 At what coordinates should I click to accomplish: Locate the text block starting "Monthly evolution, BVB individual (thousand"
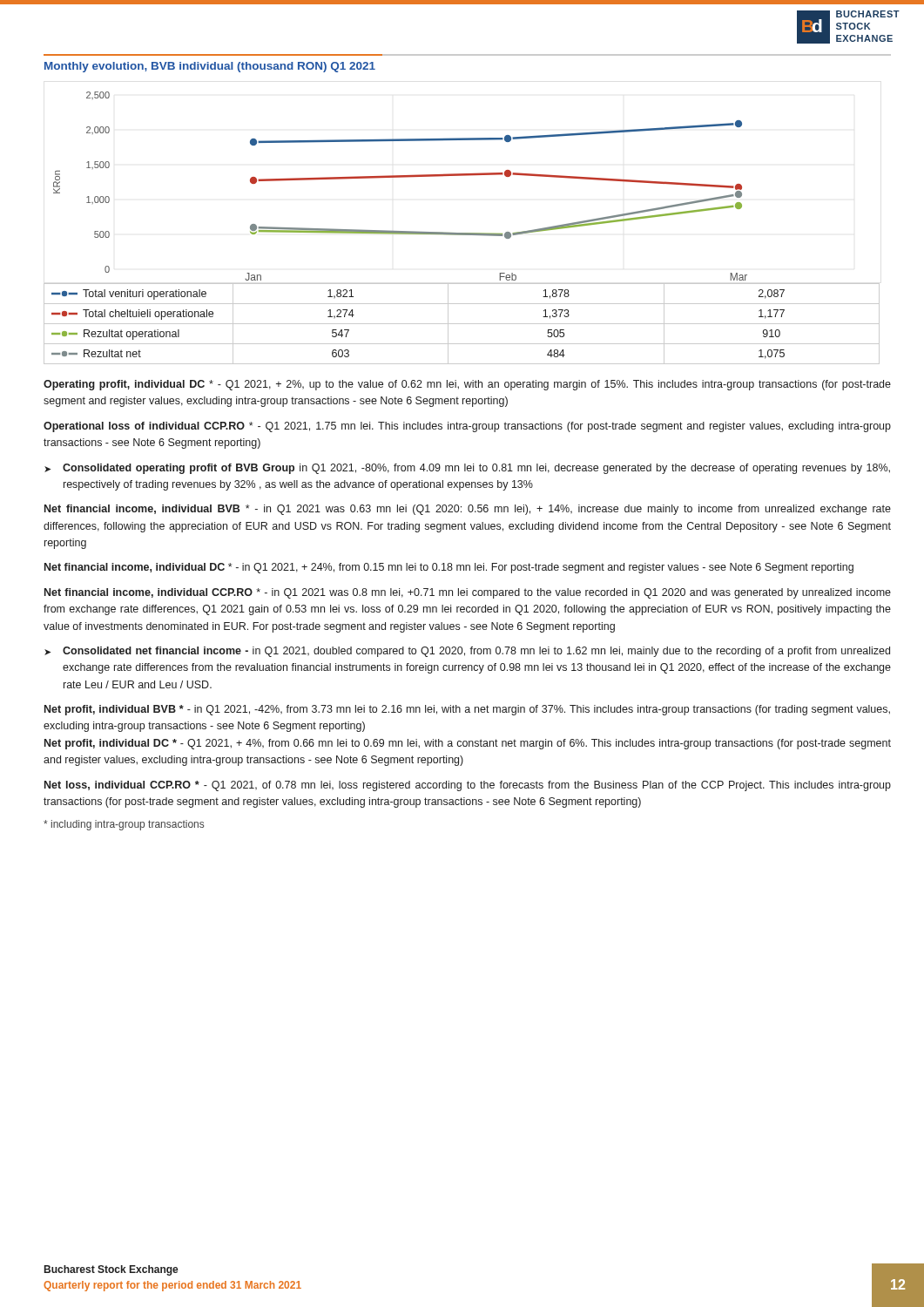[x=209, y=66]
